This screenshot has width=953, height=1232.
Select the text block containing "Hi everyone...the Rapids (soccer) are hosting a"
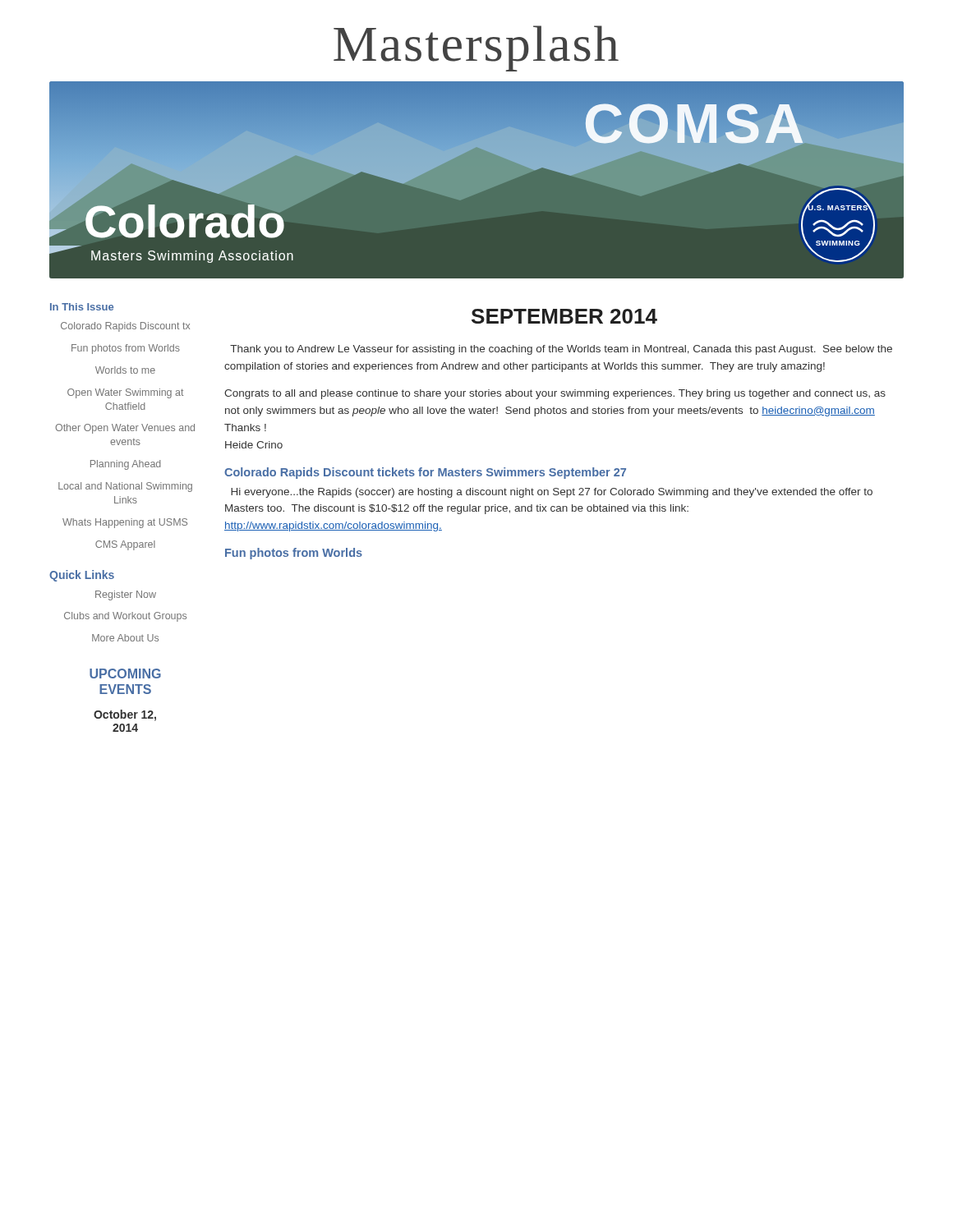click(549, 508)
